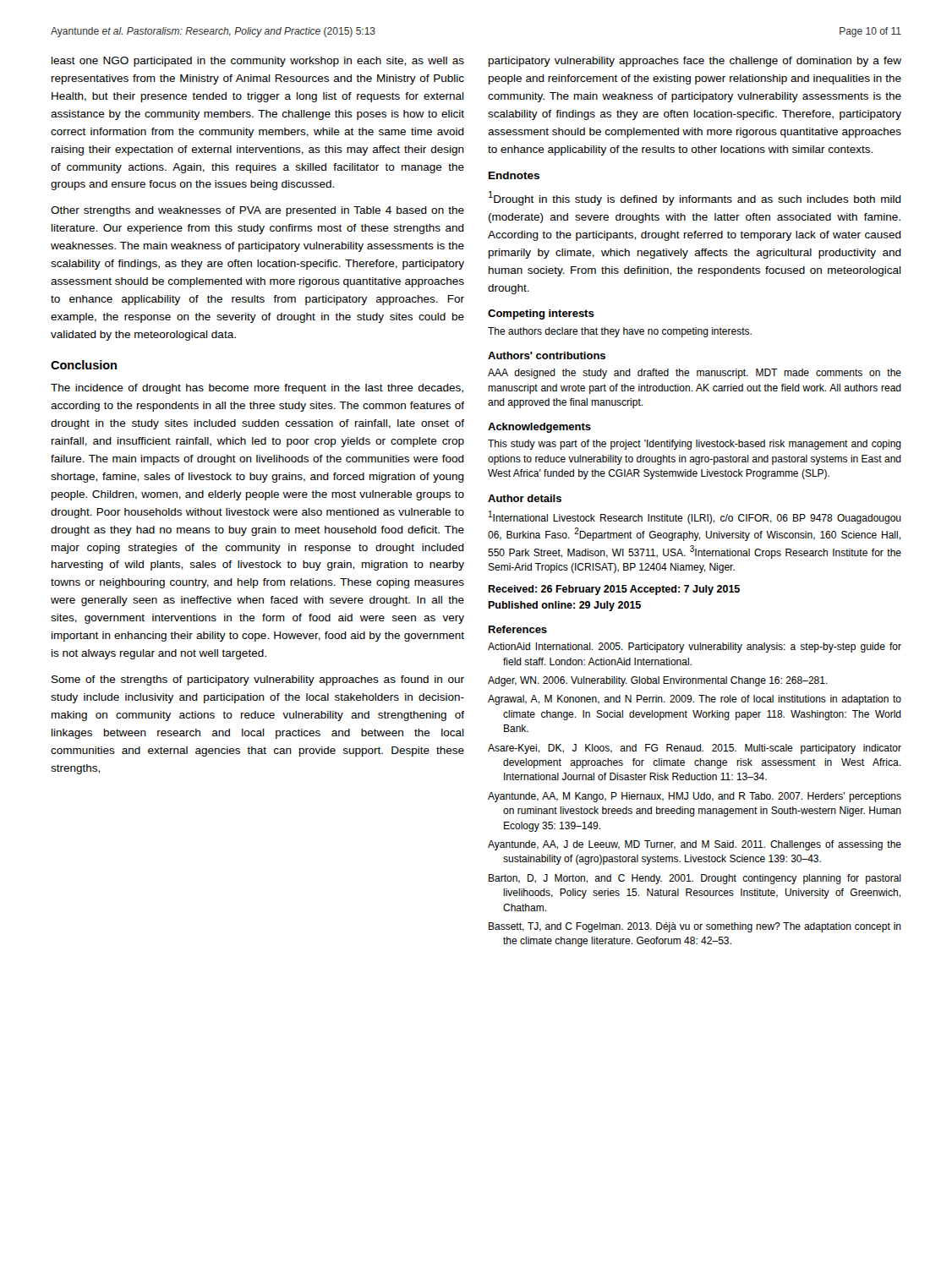The height and width of the screenshot is (1268, 952).
Task: Point to the block beginning "1Drought in this study is defined by informants"
Action: (x=695, y=243)
